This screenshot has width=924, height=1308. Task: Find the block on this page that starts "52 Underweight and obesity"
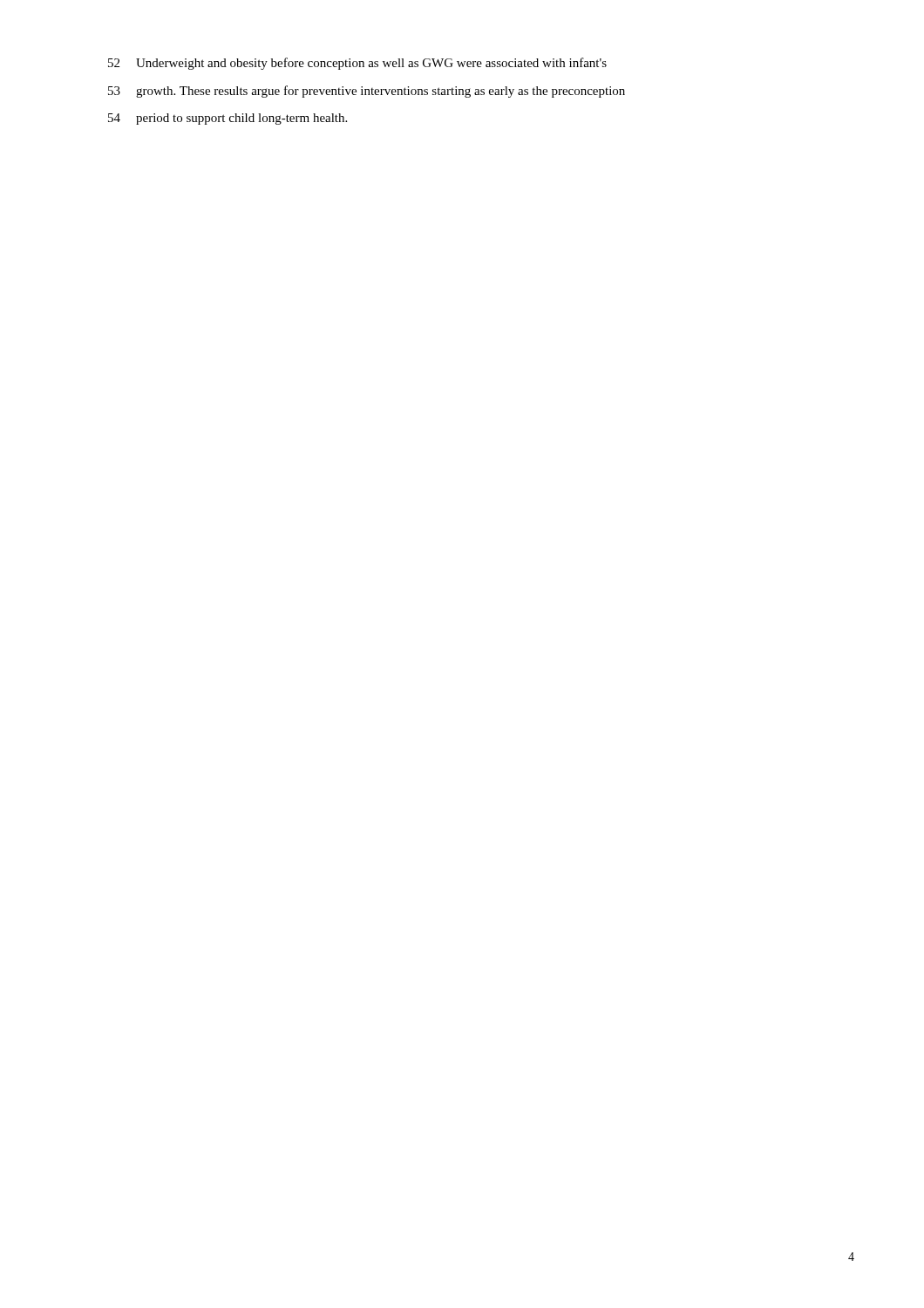click(x=462, y=63)
